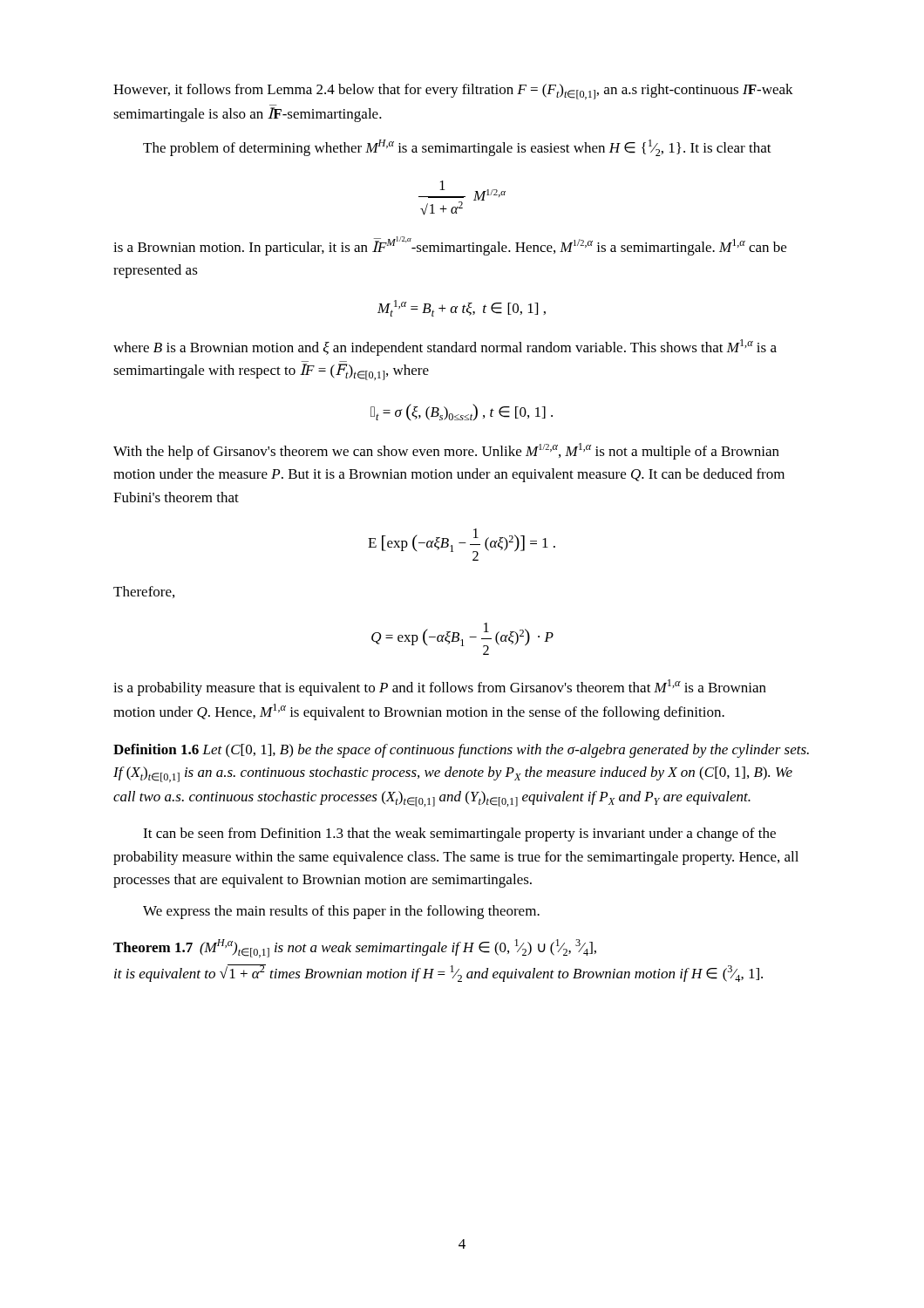
Task: Click the passage that begins "However, it follows"
Action: pyautogui.click(x=453, y=92)
